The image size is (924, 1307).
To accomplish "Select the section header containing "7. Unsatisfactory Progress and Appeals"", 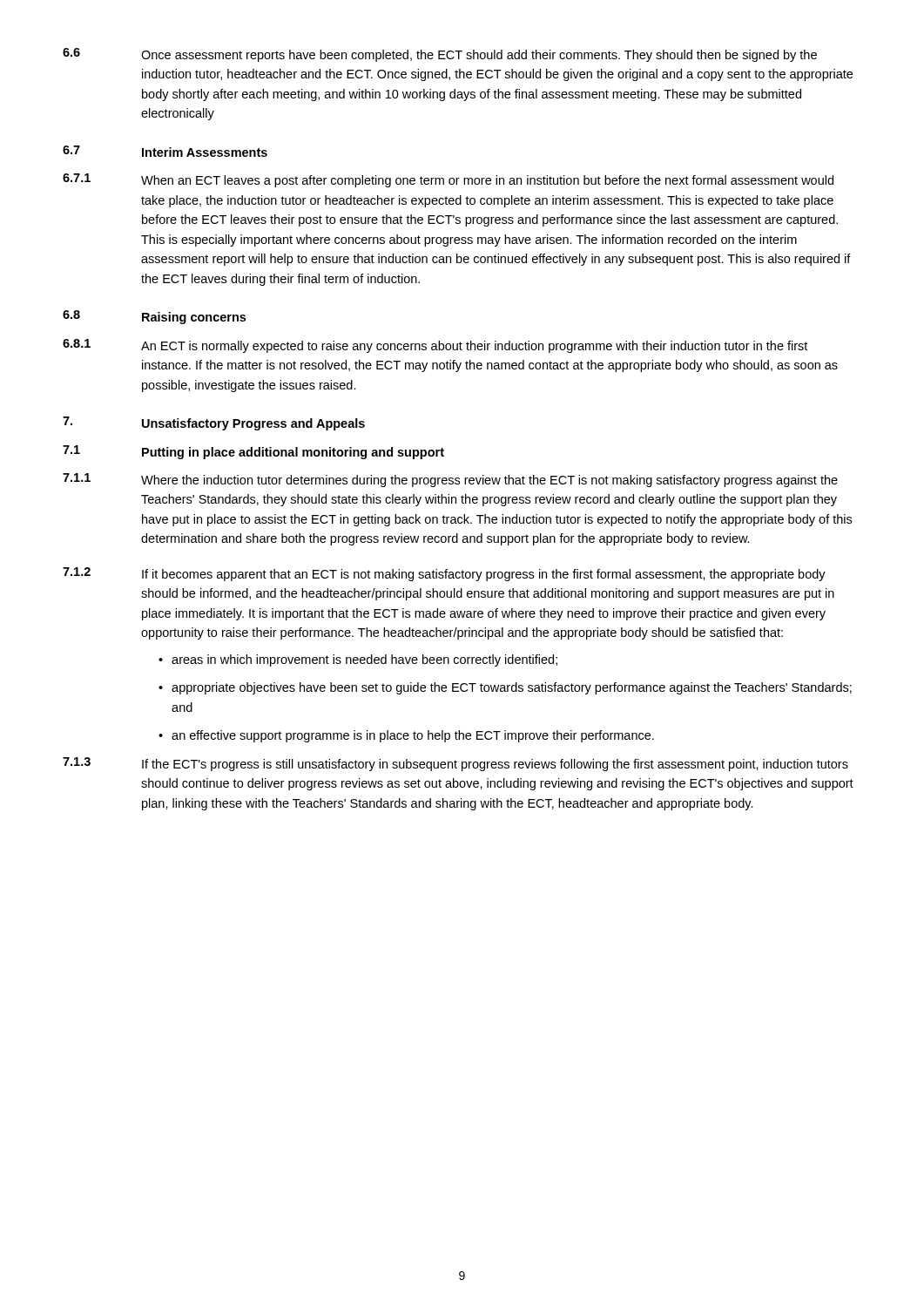I will [x=214, y=423].
